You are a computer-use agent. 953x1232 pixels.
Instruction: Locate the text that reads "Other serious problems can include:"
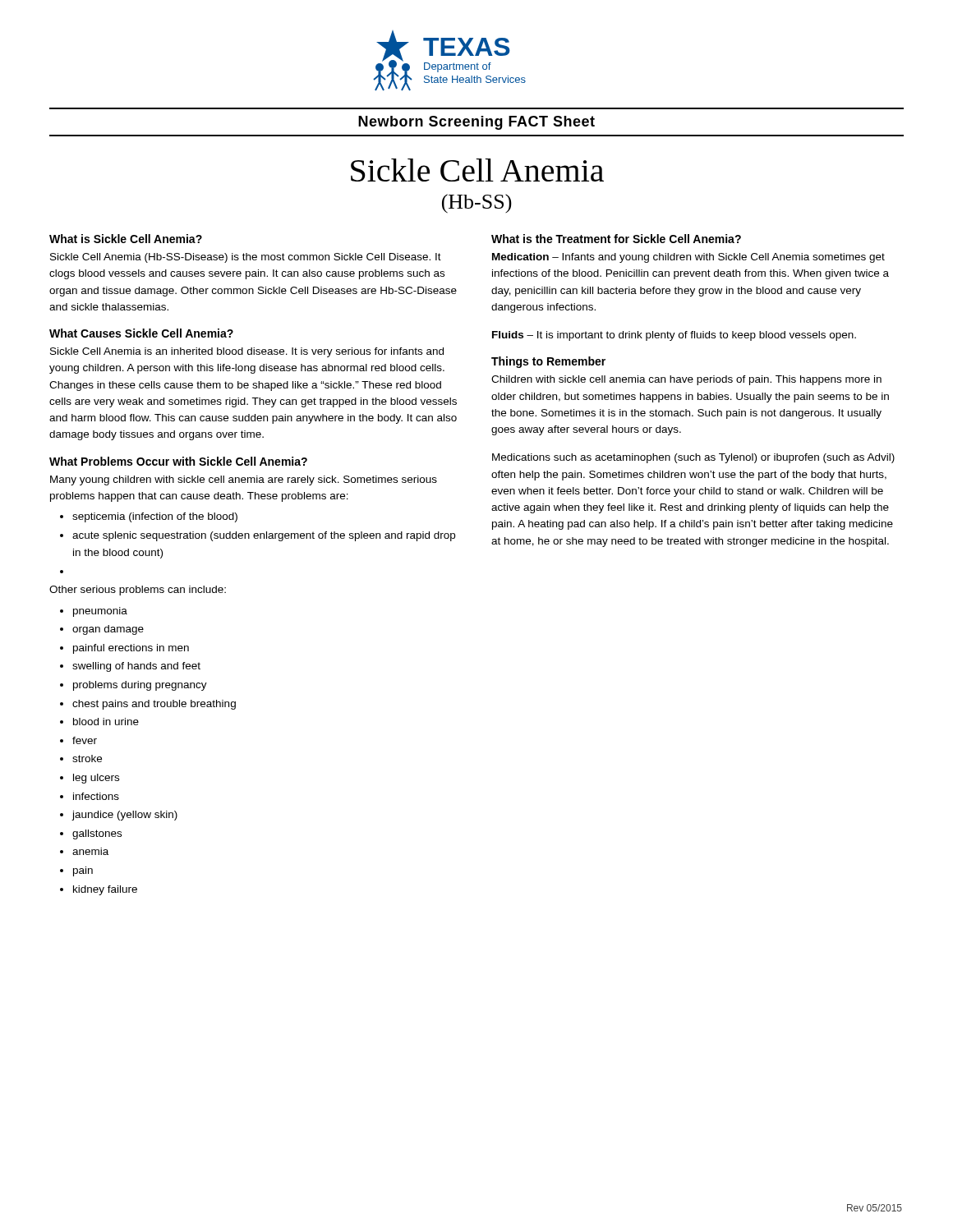138,590
